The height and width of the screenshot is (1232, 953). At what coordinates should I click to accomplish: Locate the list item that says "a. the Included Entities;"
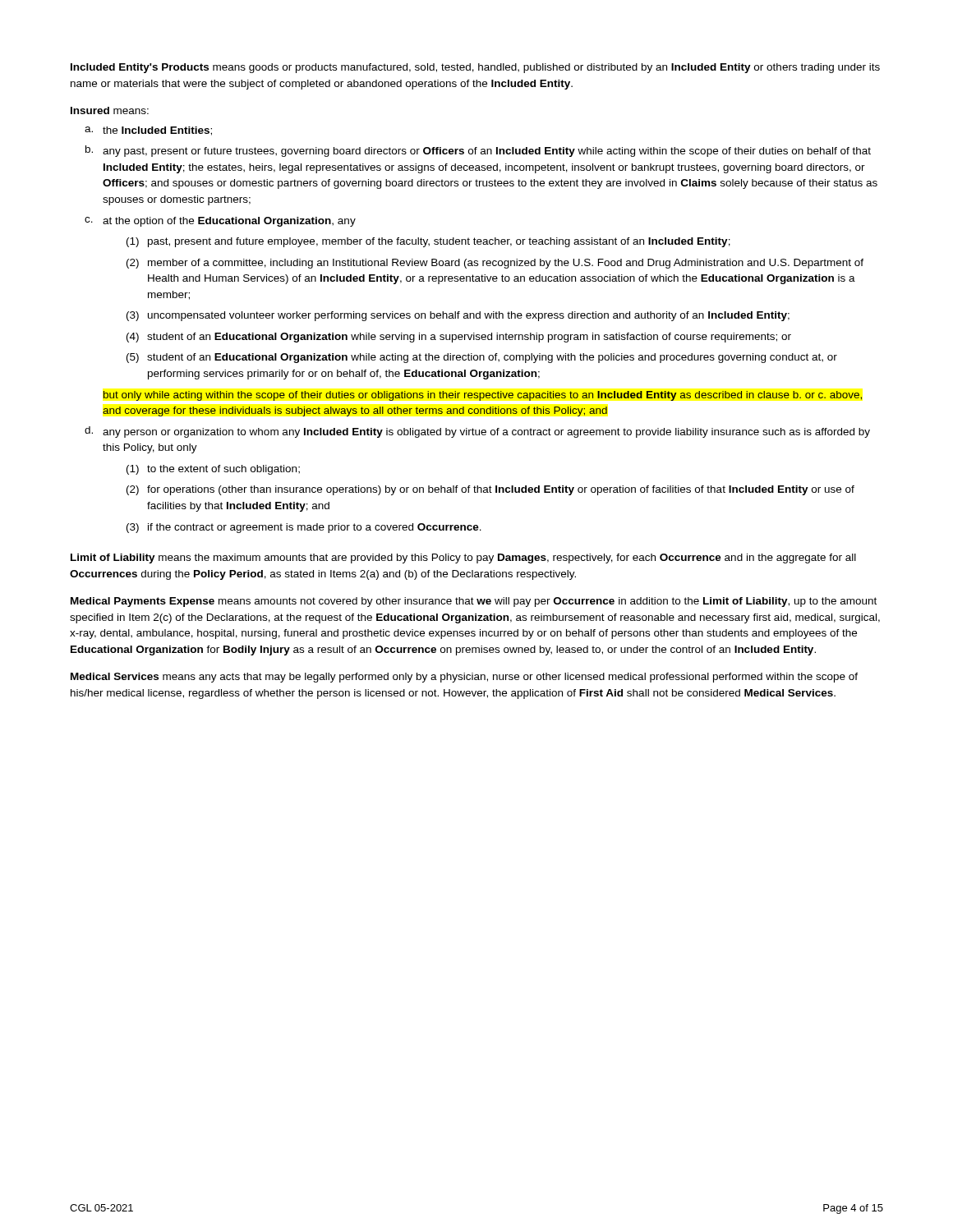pyautogui.click(x=148, y=131)
